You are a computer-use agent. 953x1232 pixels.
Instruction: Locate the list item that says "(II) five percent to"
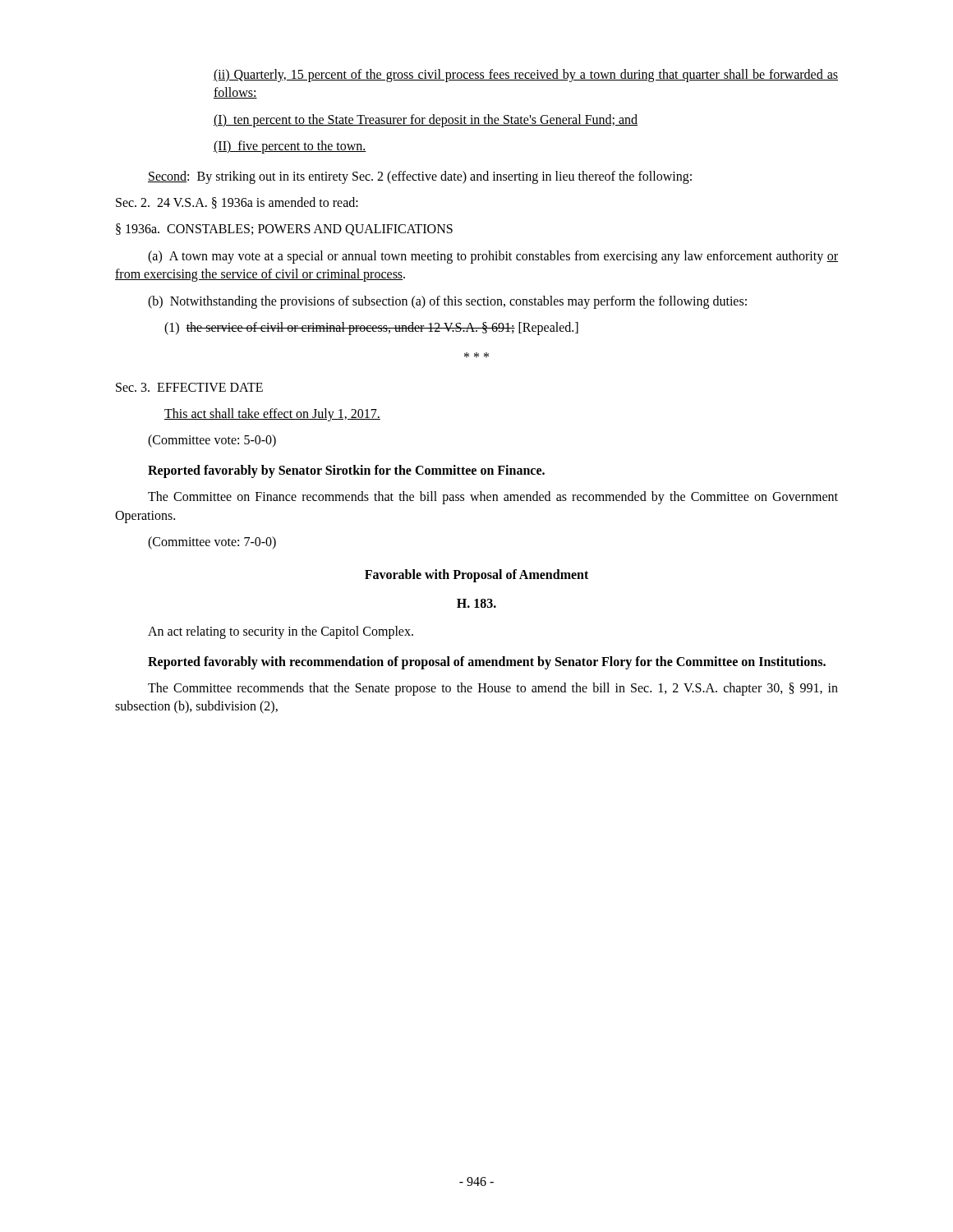[x=290, y=147]
